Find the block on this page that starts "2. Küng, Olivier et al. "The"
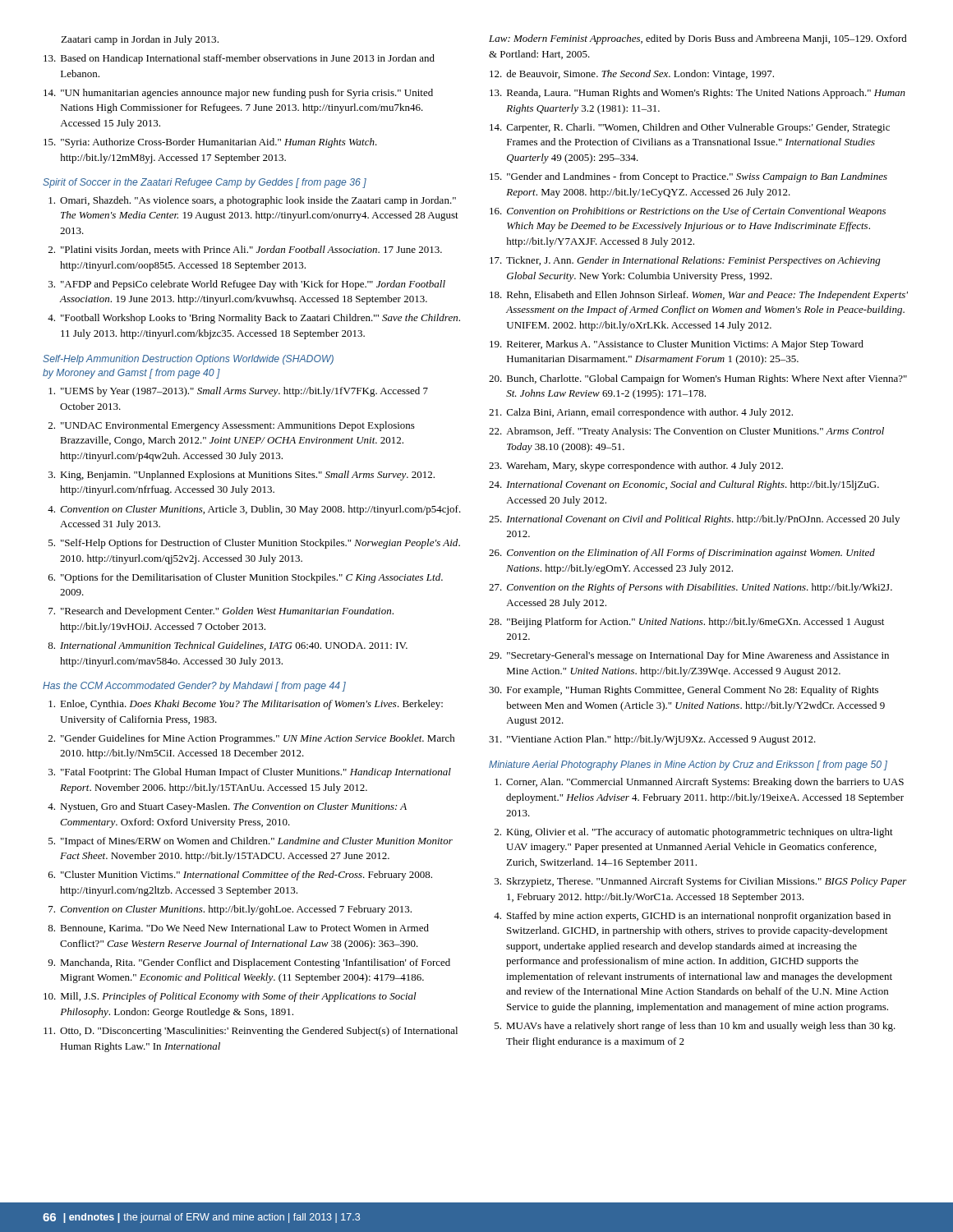This screenshot has height=1232, width=953. click(700, 847)
